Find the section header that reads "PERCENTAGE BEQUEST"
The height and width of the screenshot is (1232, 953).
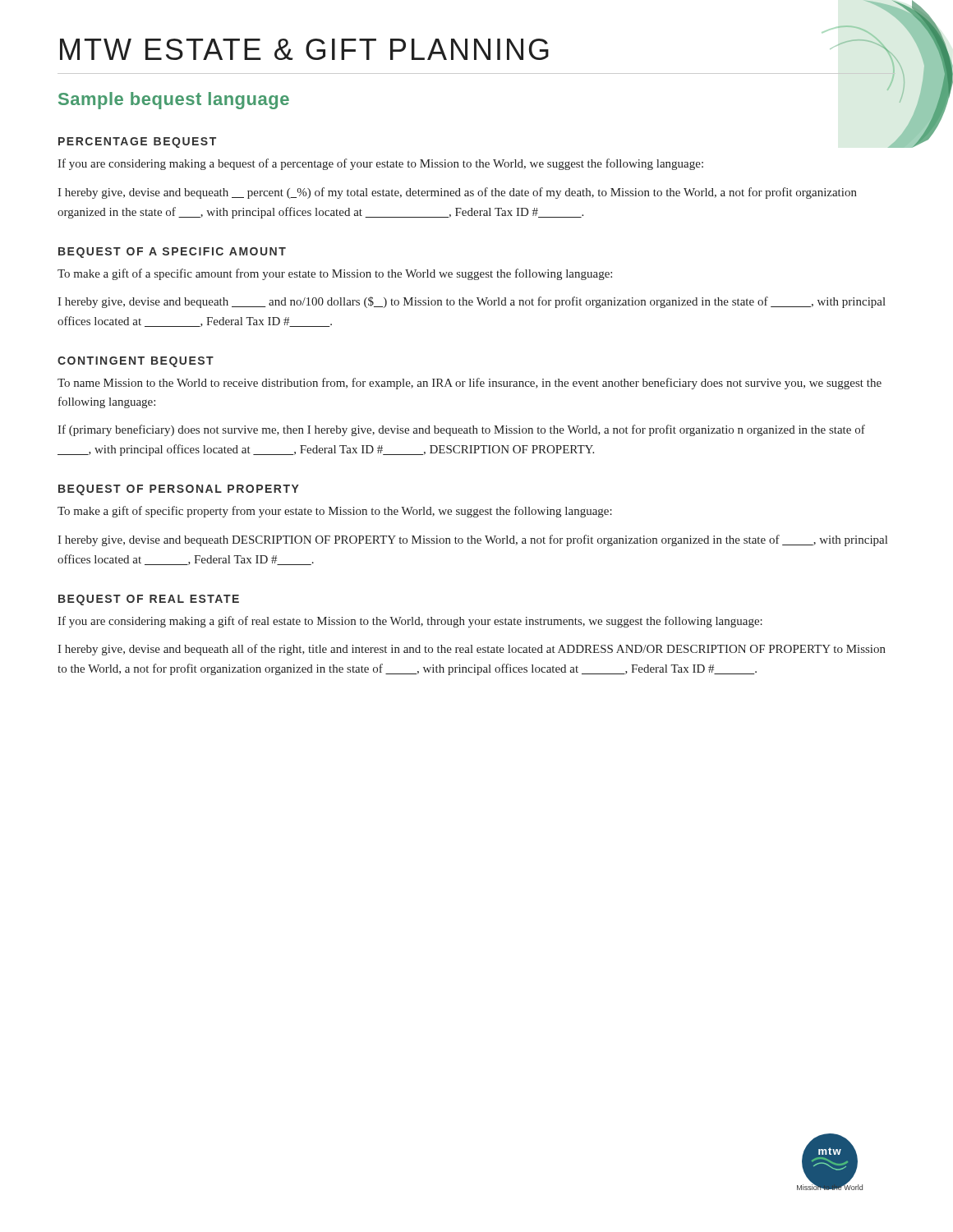pyautogui.click(x=137, y=142)
